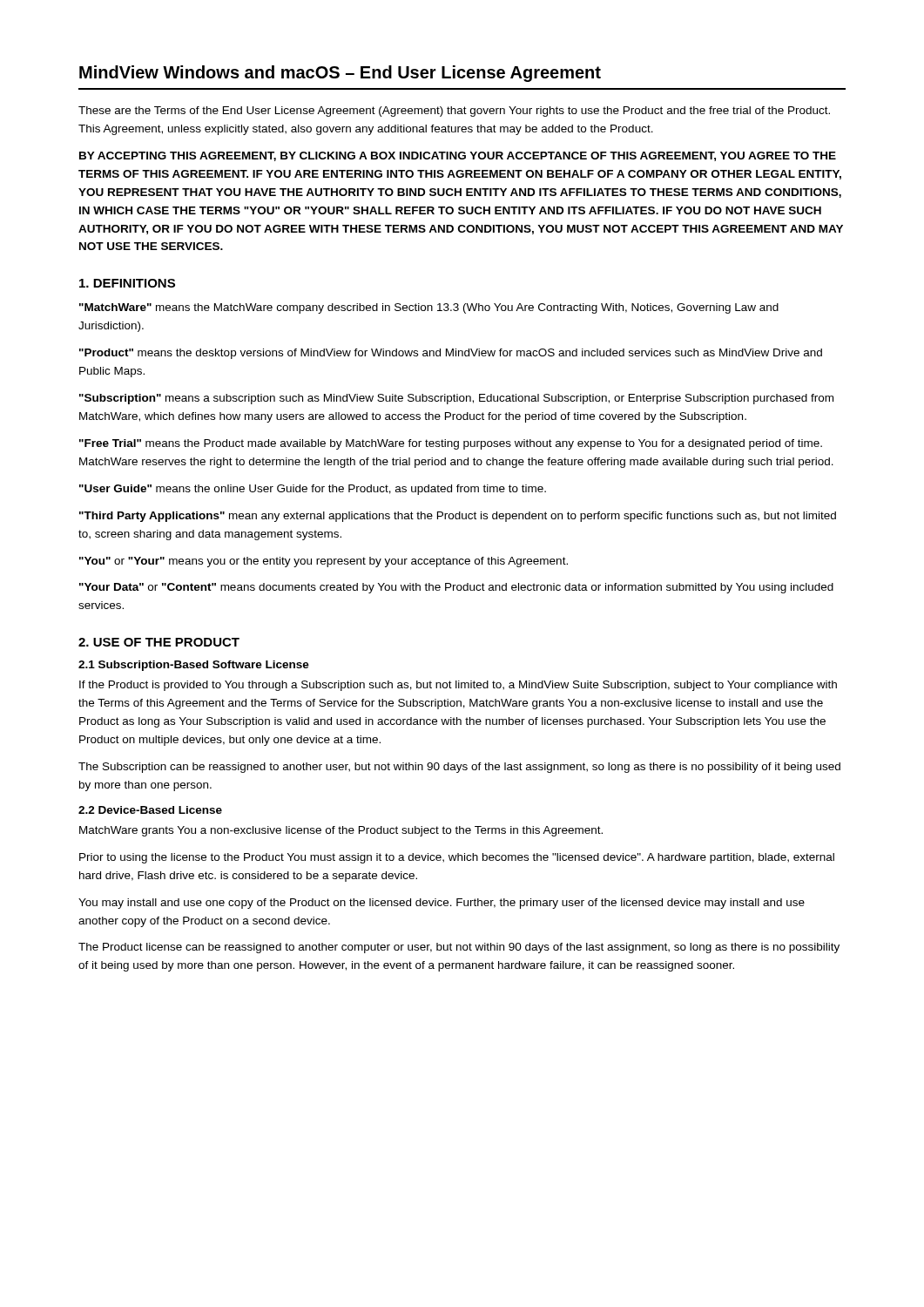Image resolution: width=924 pixels, height=1307 pixels.
Task: Point to the element starting ""User Guide" means"
Action: coord(313,488)
